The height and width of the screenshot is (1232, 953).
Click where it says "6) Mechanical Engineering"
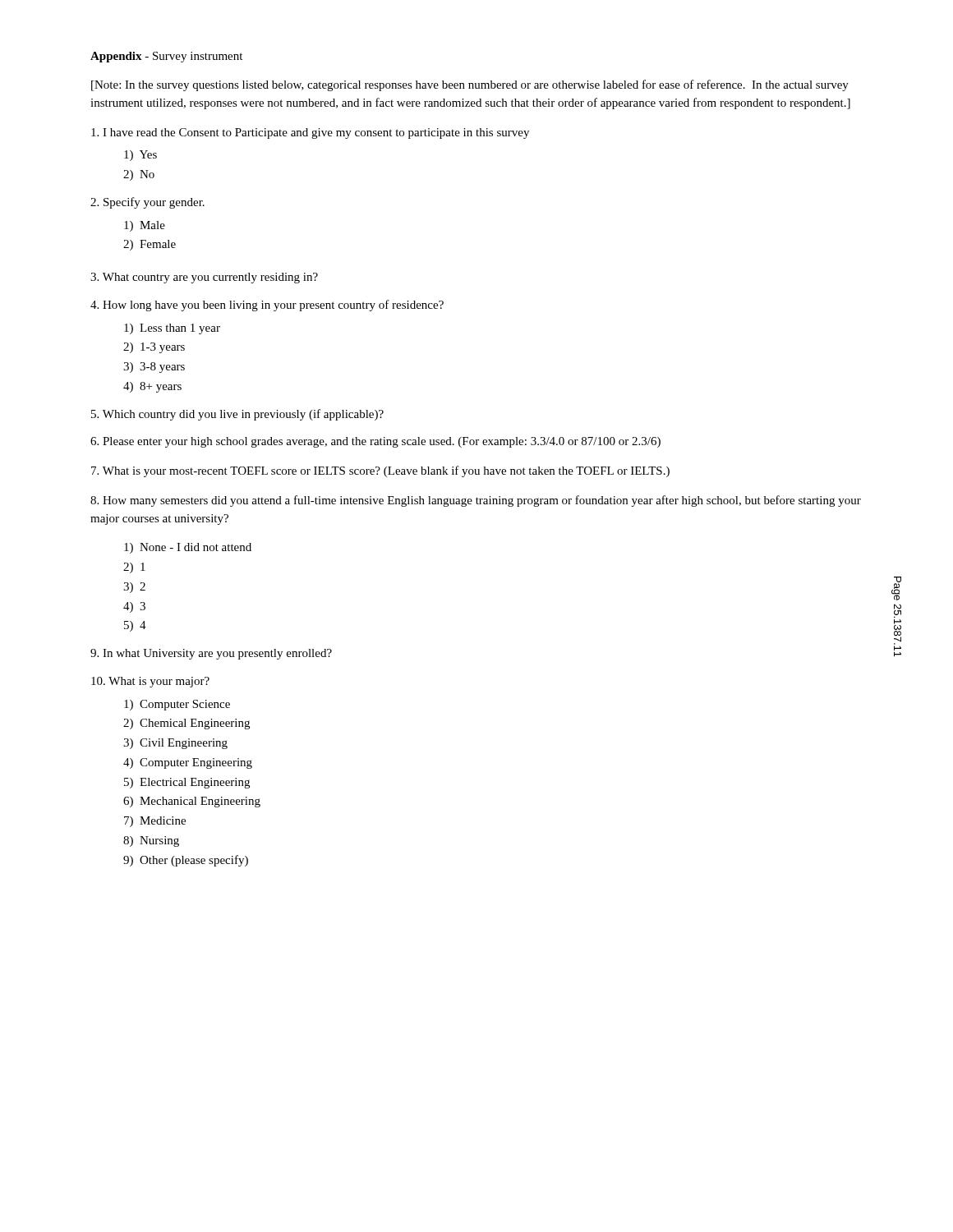tap(192, 801)
